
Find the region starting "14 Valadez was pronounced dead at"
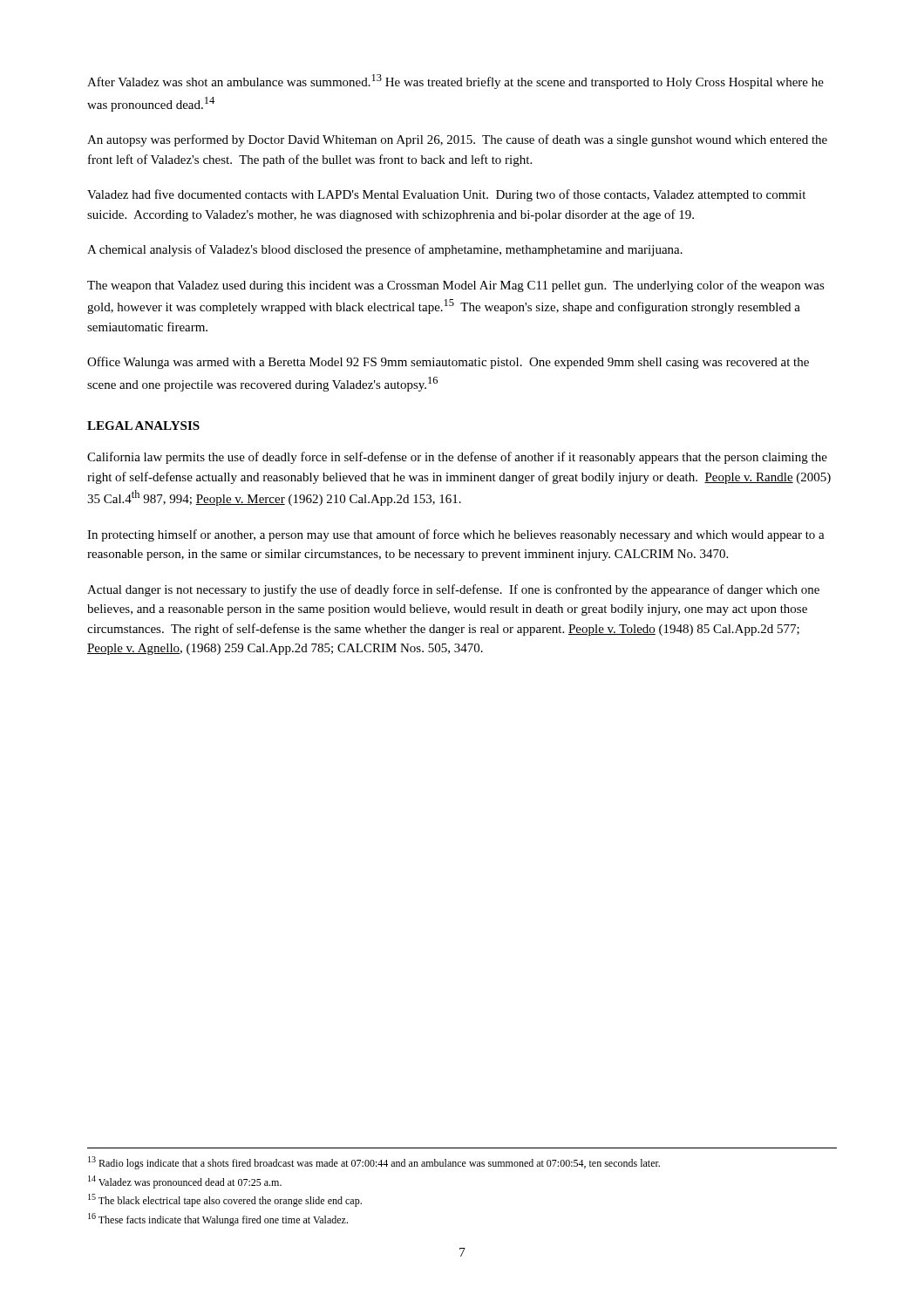(185, 1181)
